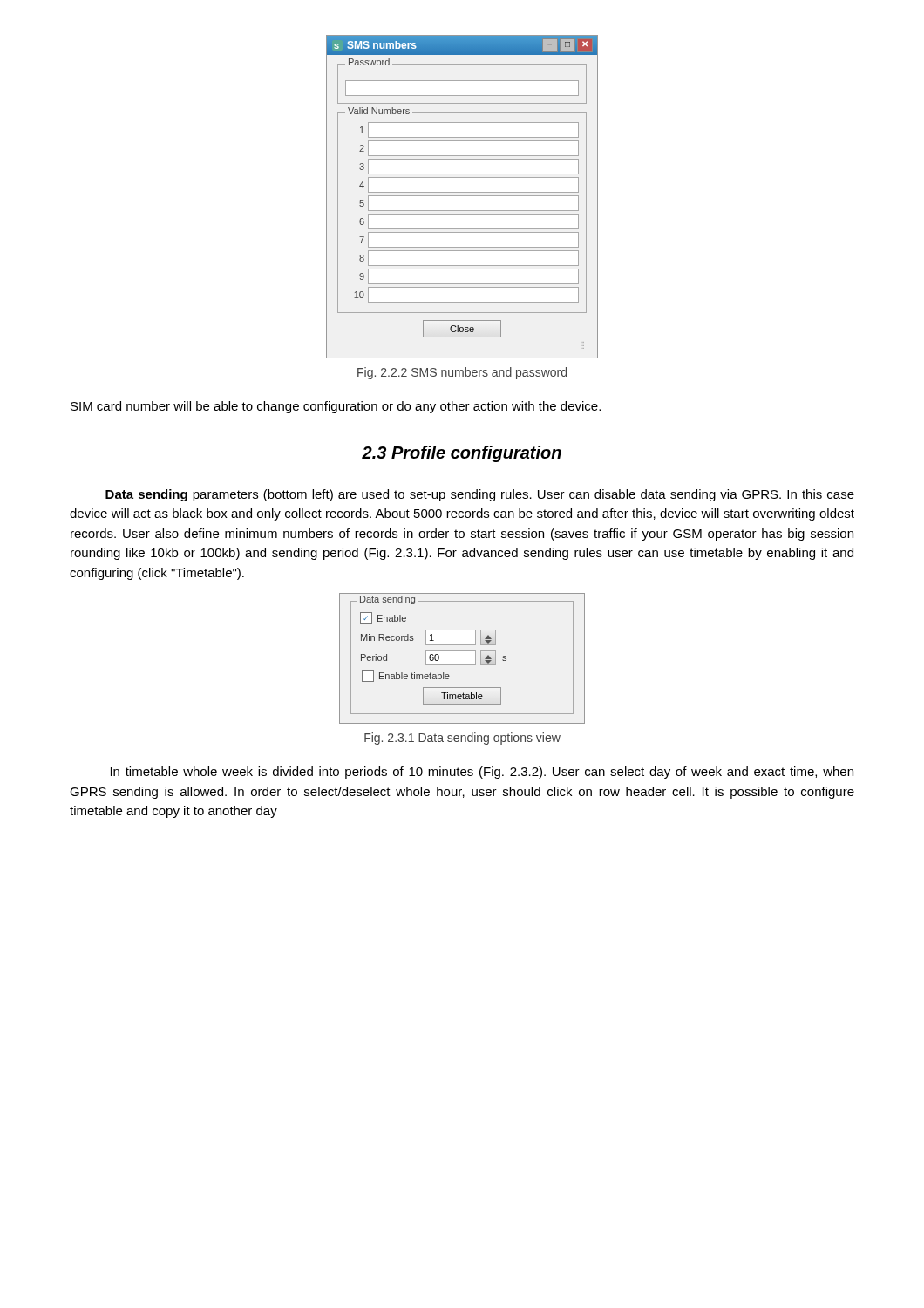Find the block on this page that starts "Data sending parameters"
Viewport: 924px width, 1308px height.
tap(462, 533)
